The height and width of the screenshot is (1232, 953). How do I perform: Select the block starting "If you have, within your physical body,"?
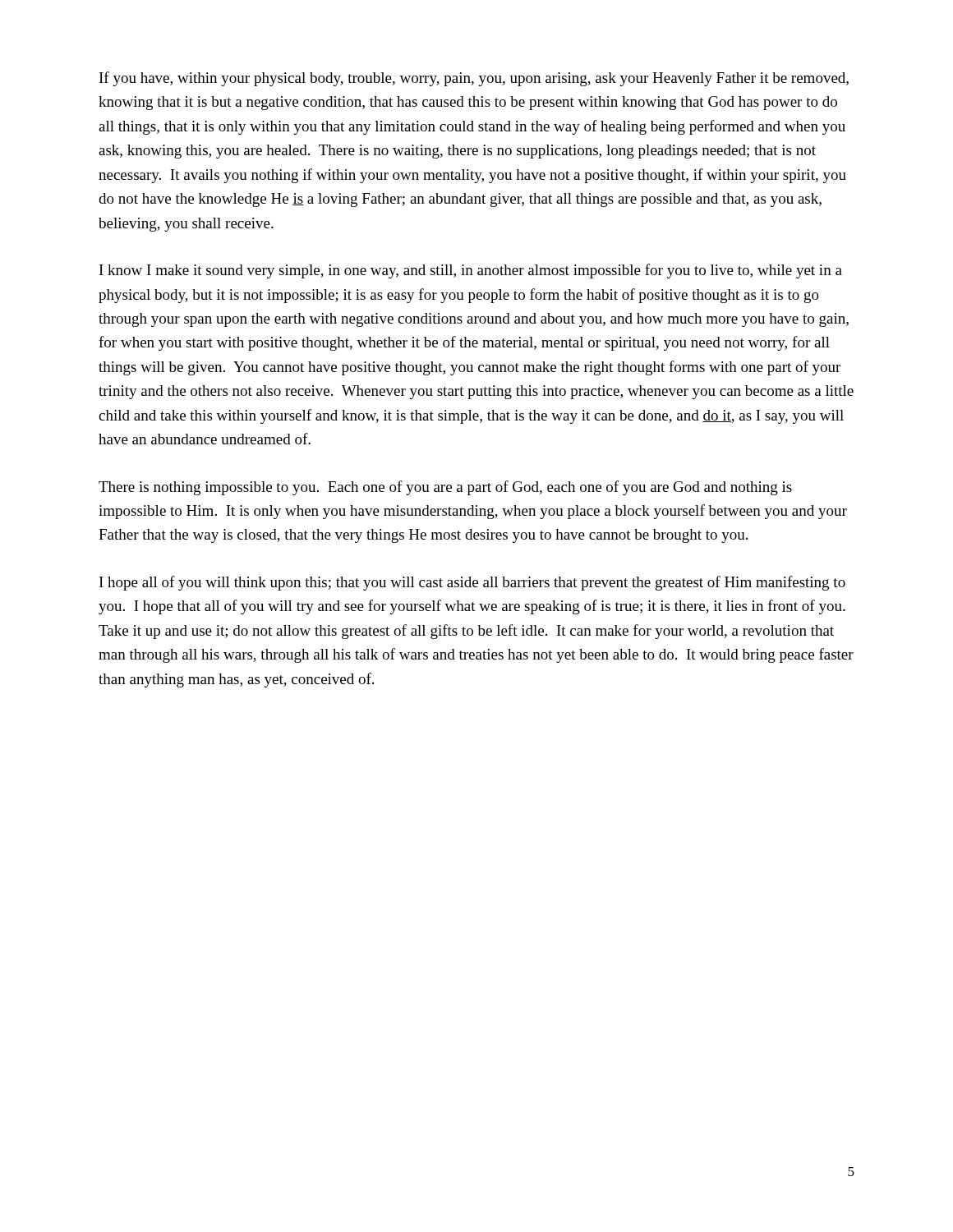(x=474, y=150)
